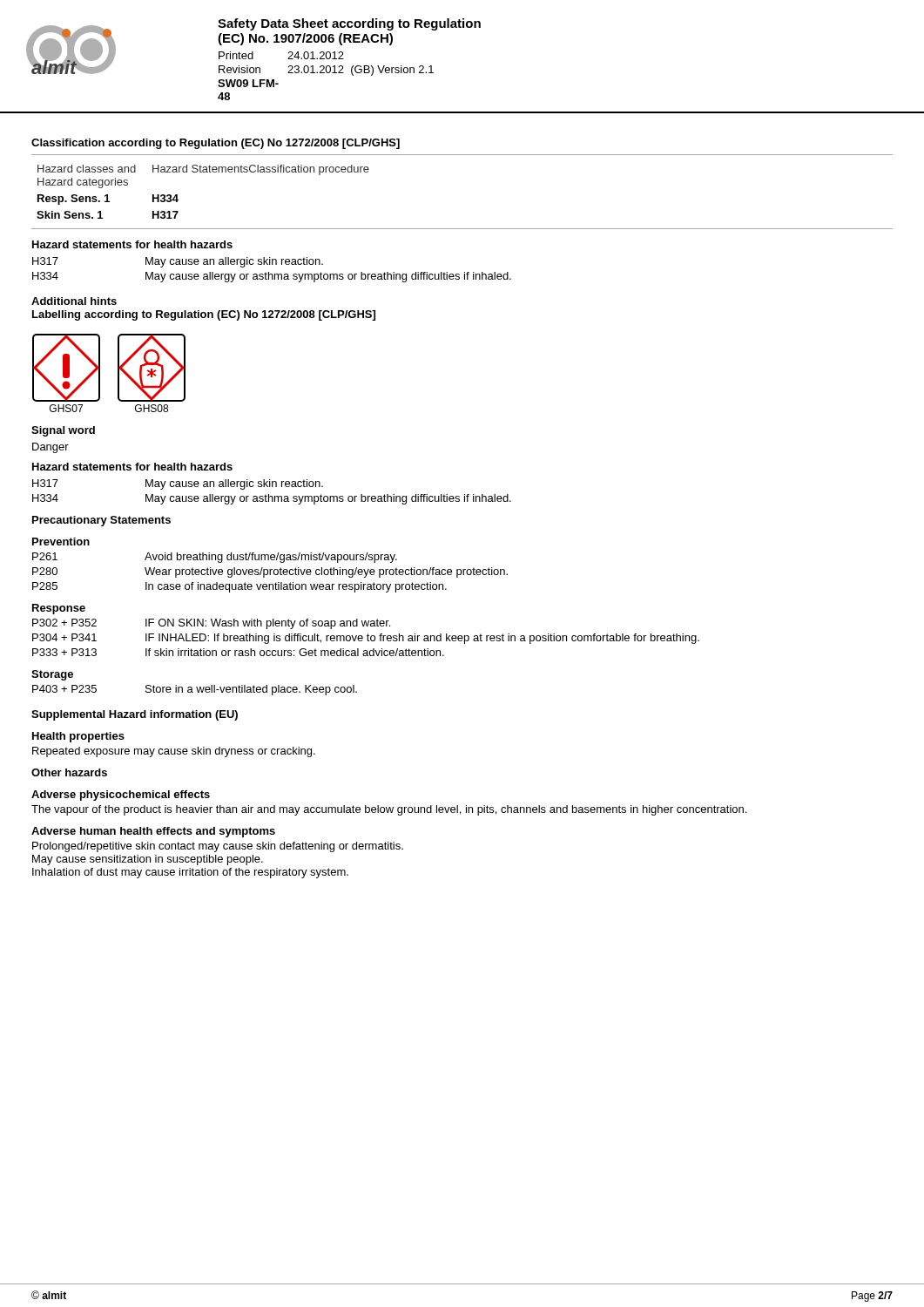Click the passage that begins "P261Avoid breathing dust/fume/gas/mist/vapours/spray."
Viewport: 924px width, 1307px height.
[462, 571]
